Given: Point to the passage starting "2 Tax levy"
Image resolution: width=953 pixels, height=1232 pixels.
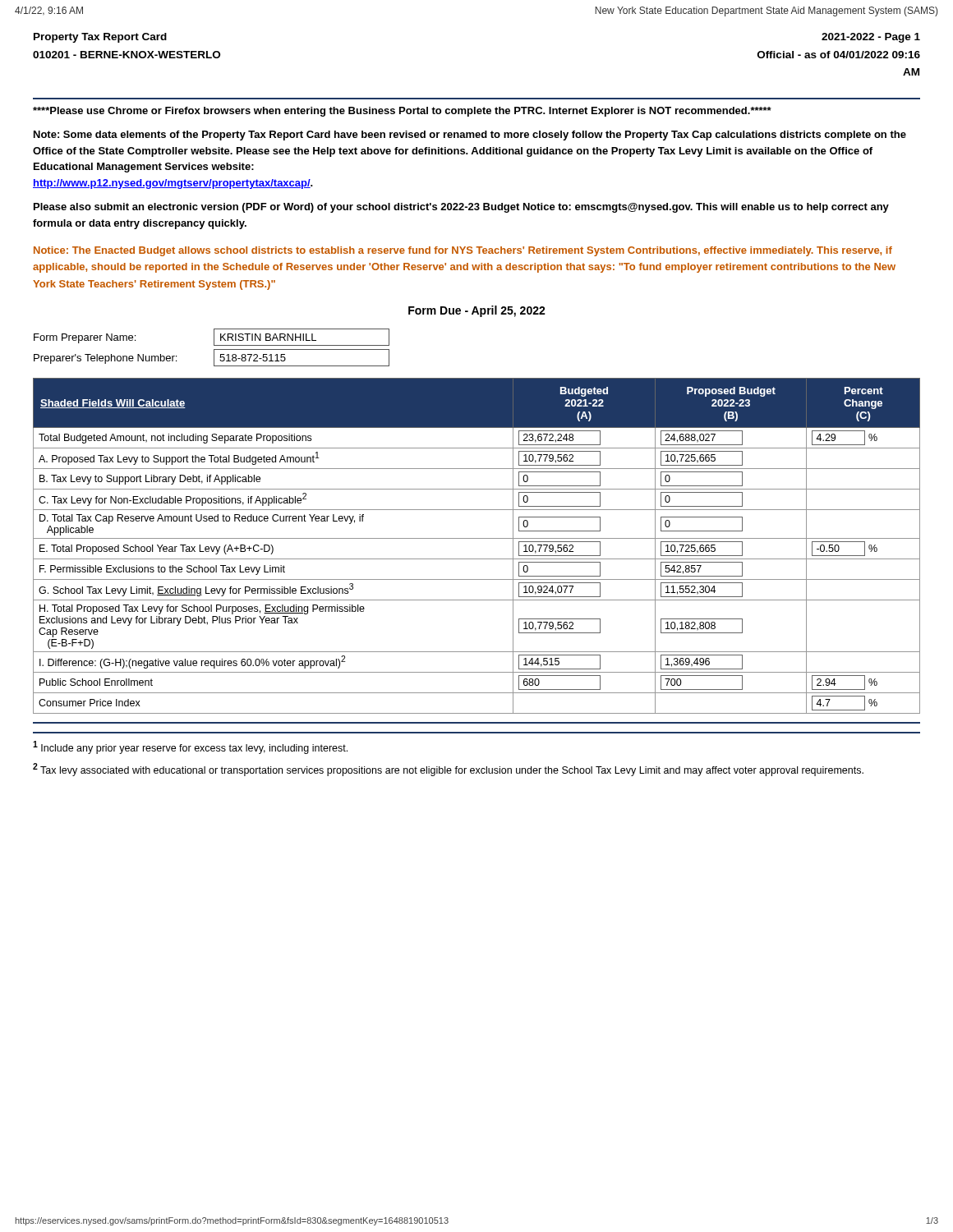Looking at the screenshot, I should (449, 769).
